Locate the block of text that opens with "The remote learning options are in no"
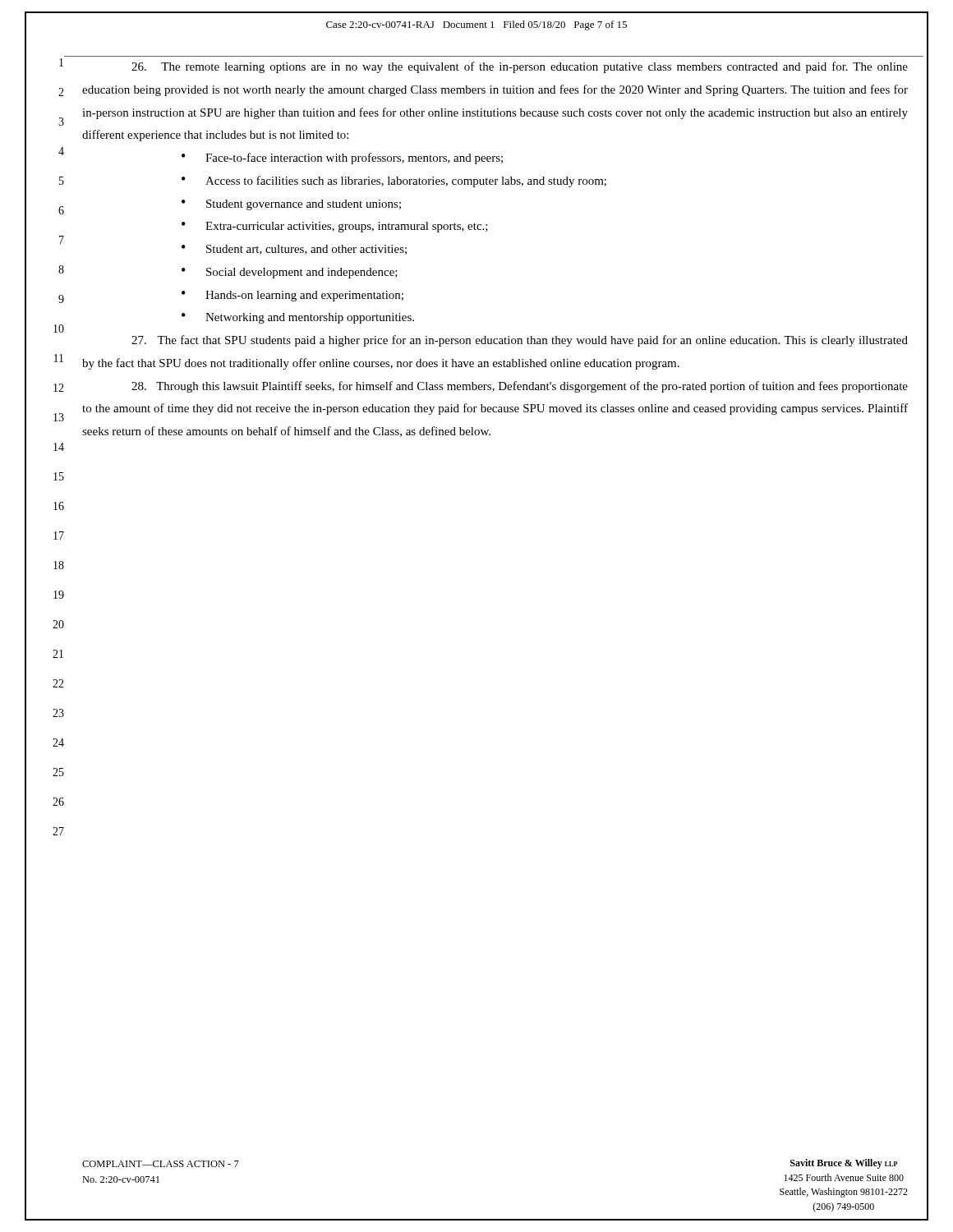 [x=495, y=101]
